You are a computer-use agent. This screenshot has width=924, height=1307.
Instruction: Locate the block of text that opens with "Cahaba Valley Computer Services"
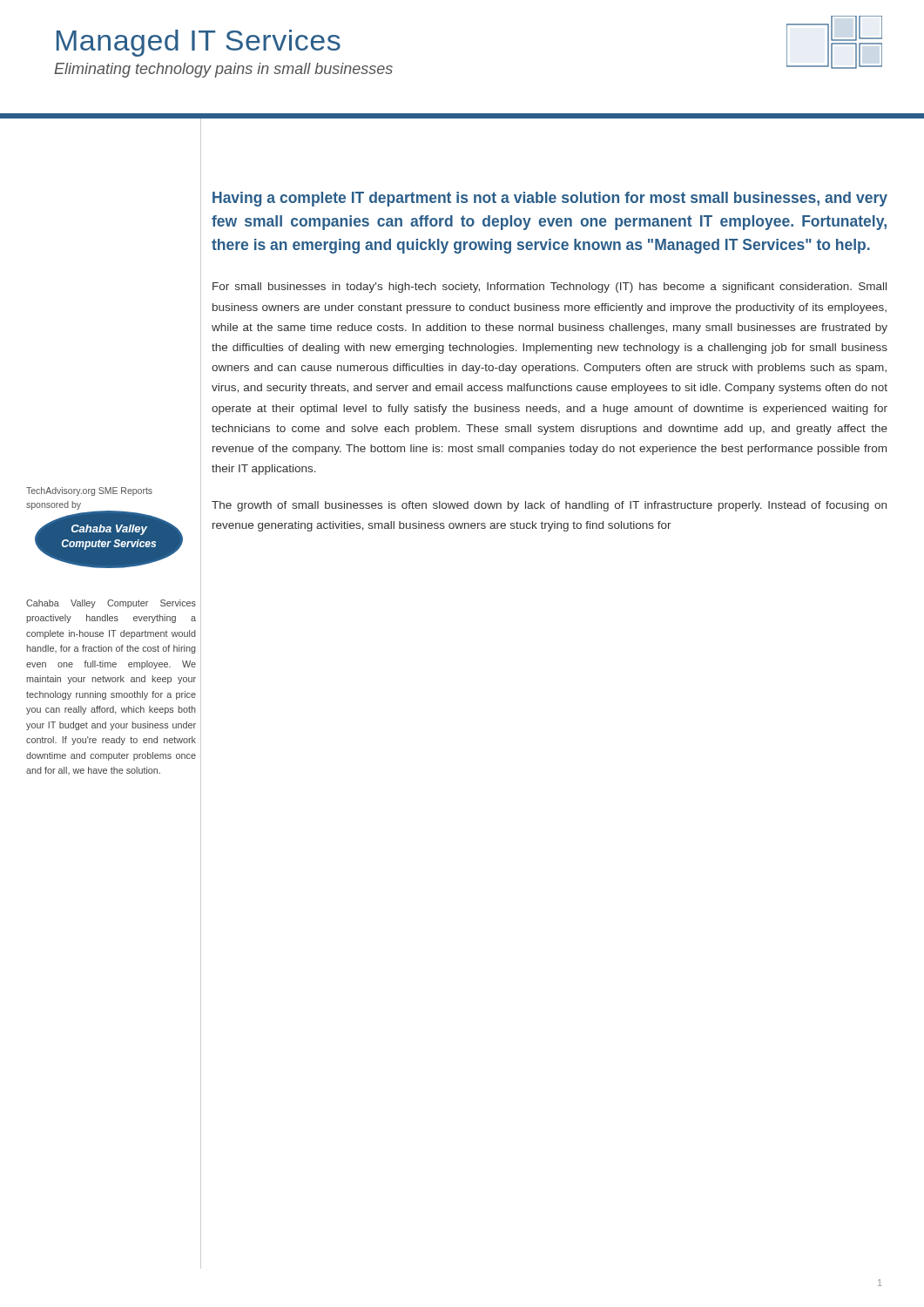[x=111, y=687]
